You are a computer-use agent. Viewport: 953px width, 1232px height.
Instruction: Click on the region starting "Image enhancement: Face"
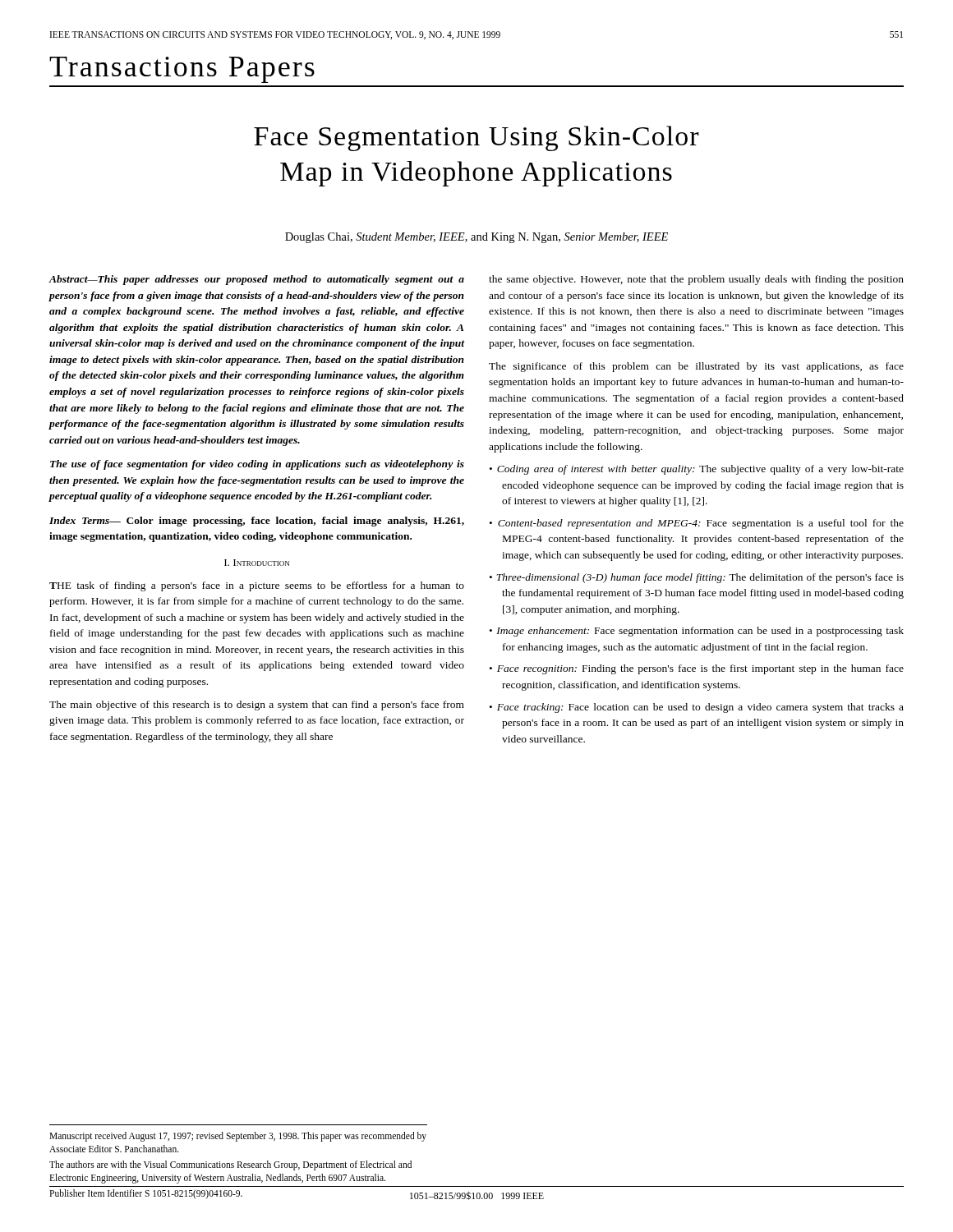pyautogui.click(x=700, y=639)
